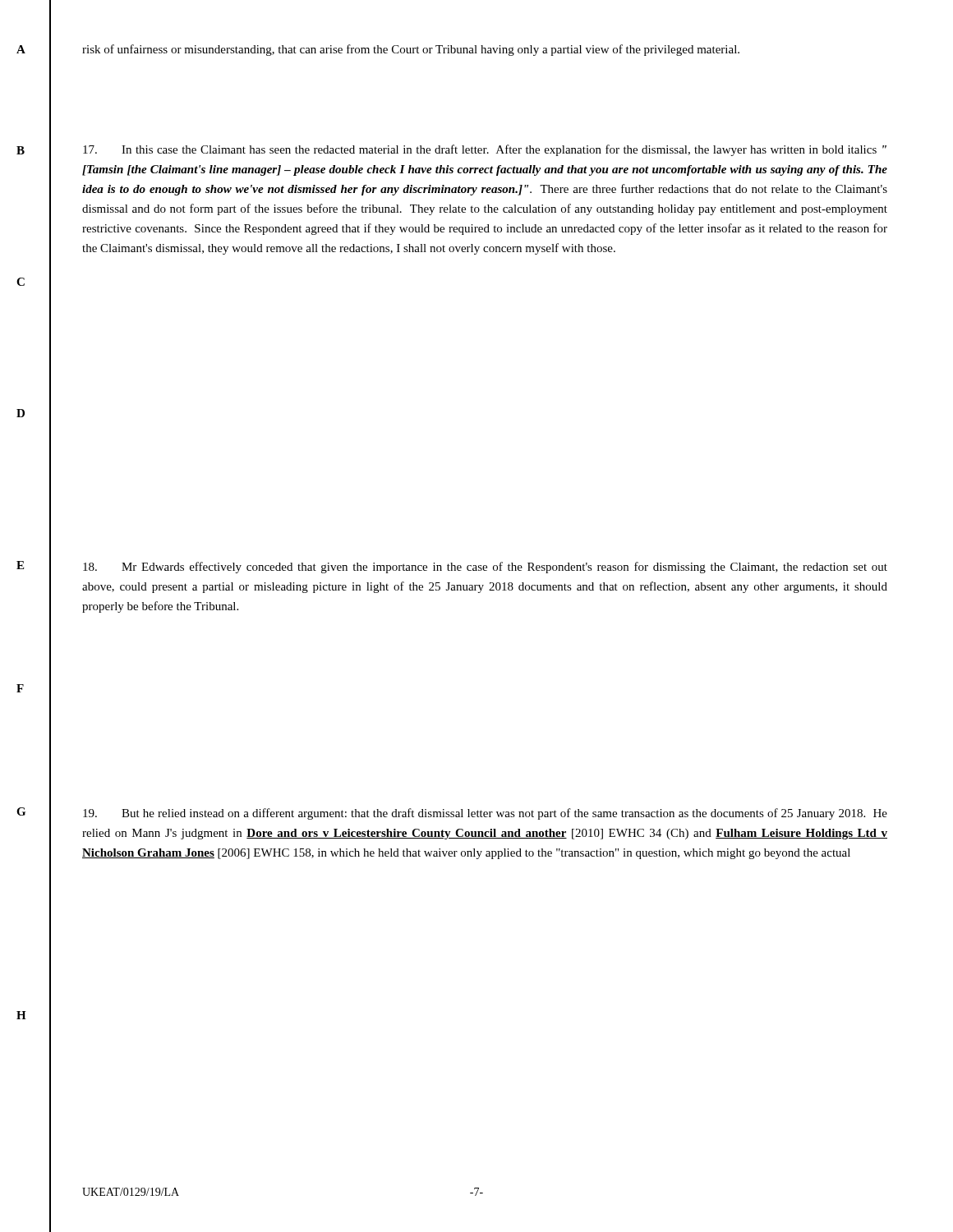Locate the block of text that opens with "But he relied instead on a different argument:"
Screen dimensions: 1232x953
485,833
